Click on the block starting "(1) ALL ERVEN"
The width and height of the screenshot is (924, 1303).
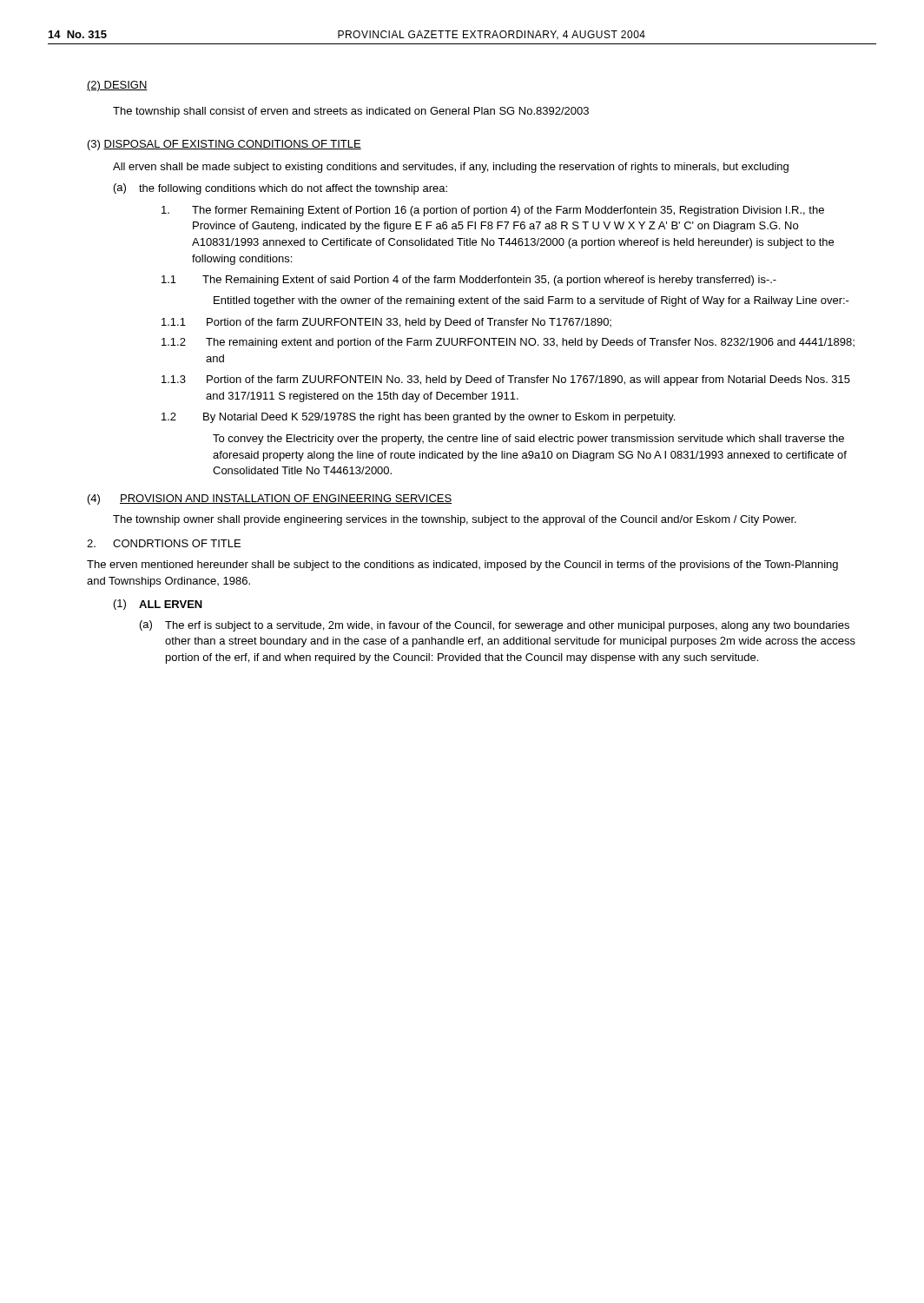[158, 605]
